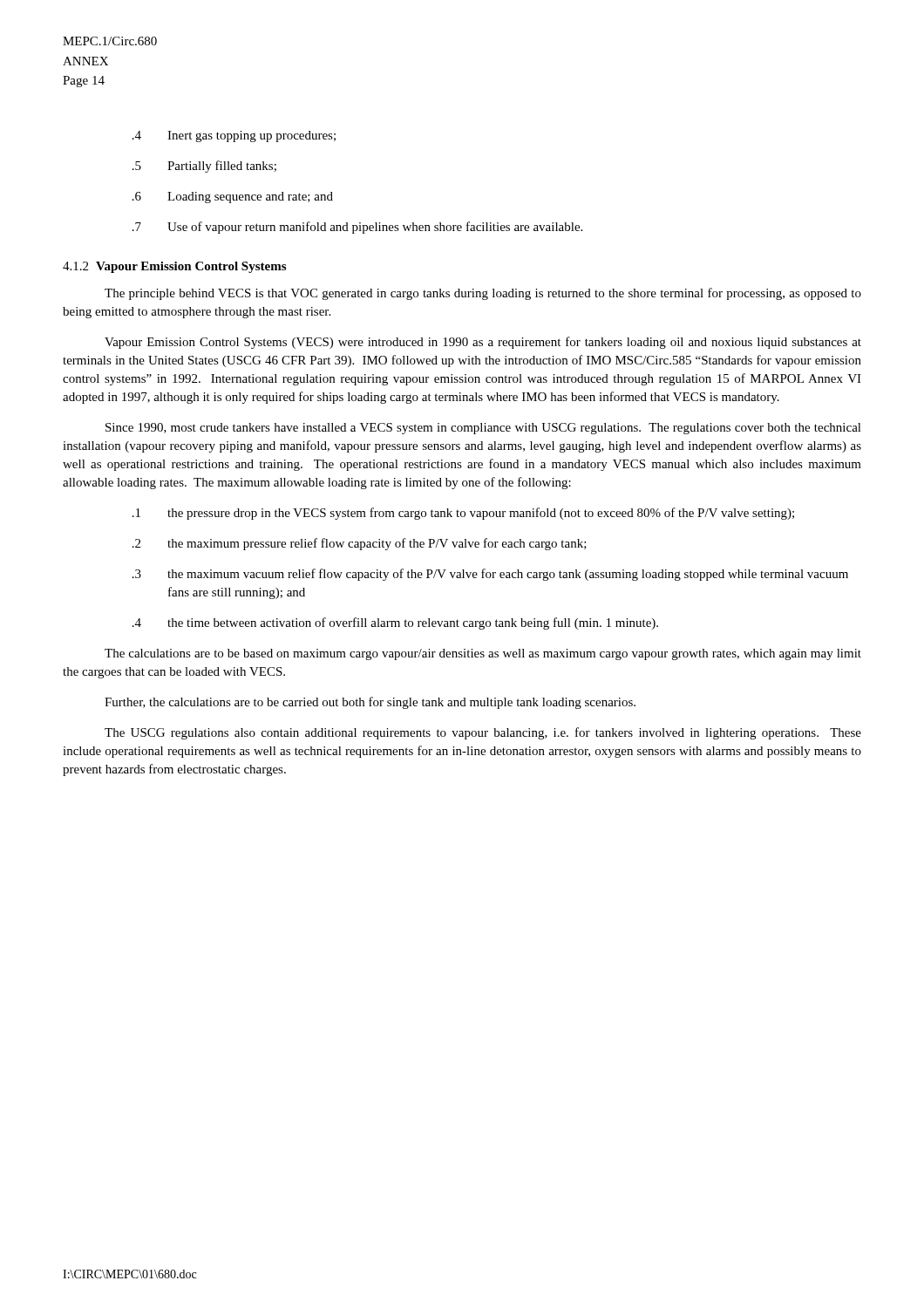Select the element starting "Since 1990, most"
Screen dimensions: 1308x924
click(x=462, y=455)
